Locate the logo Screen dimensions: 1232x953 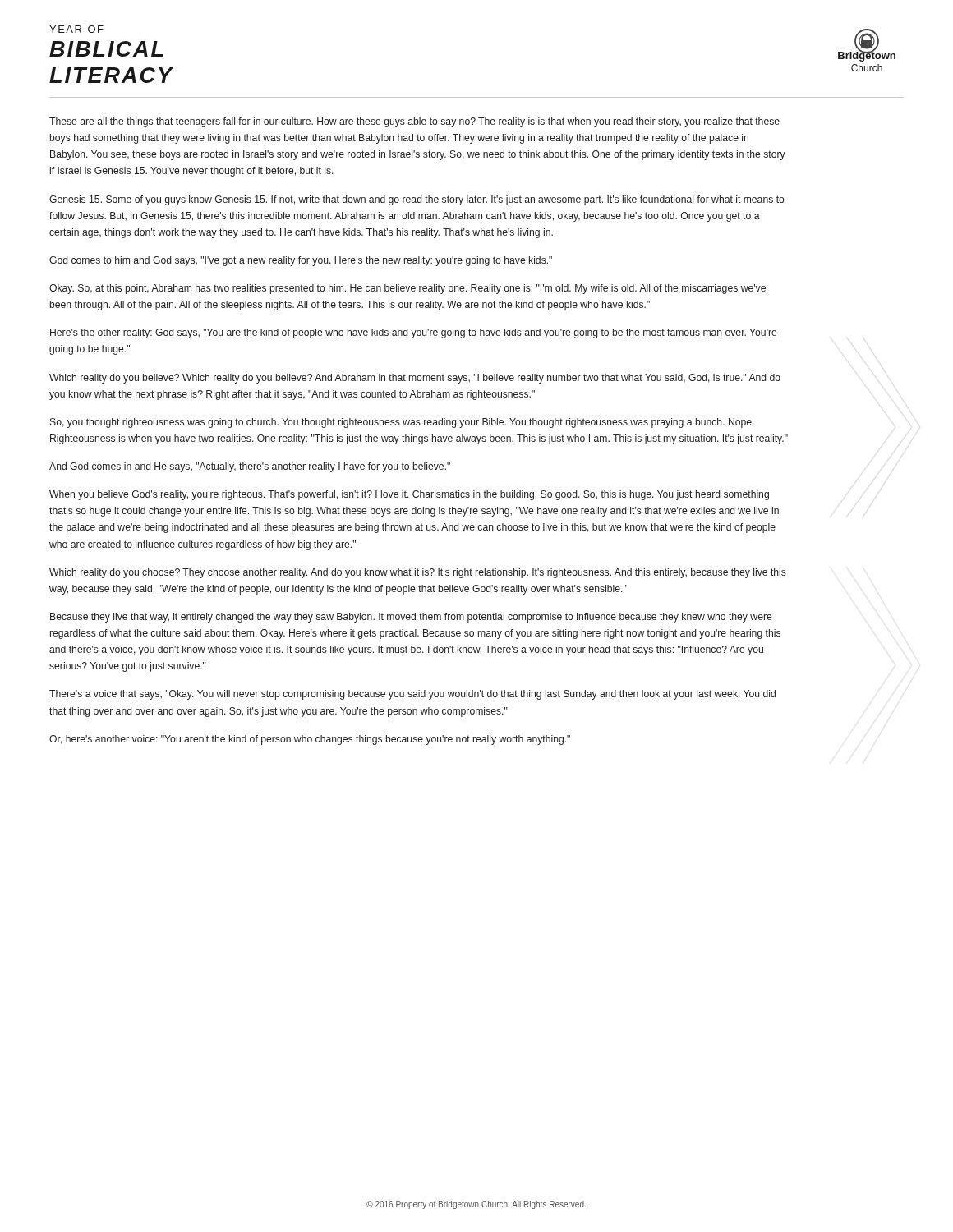[x=867, y=57]
